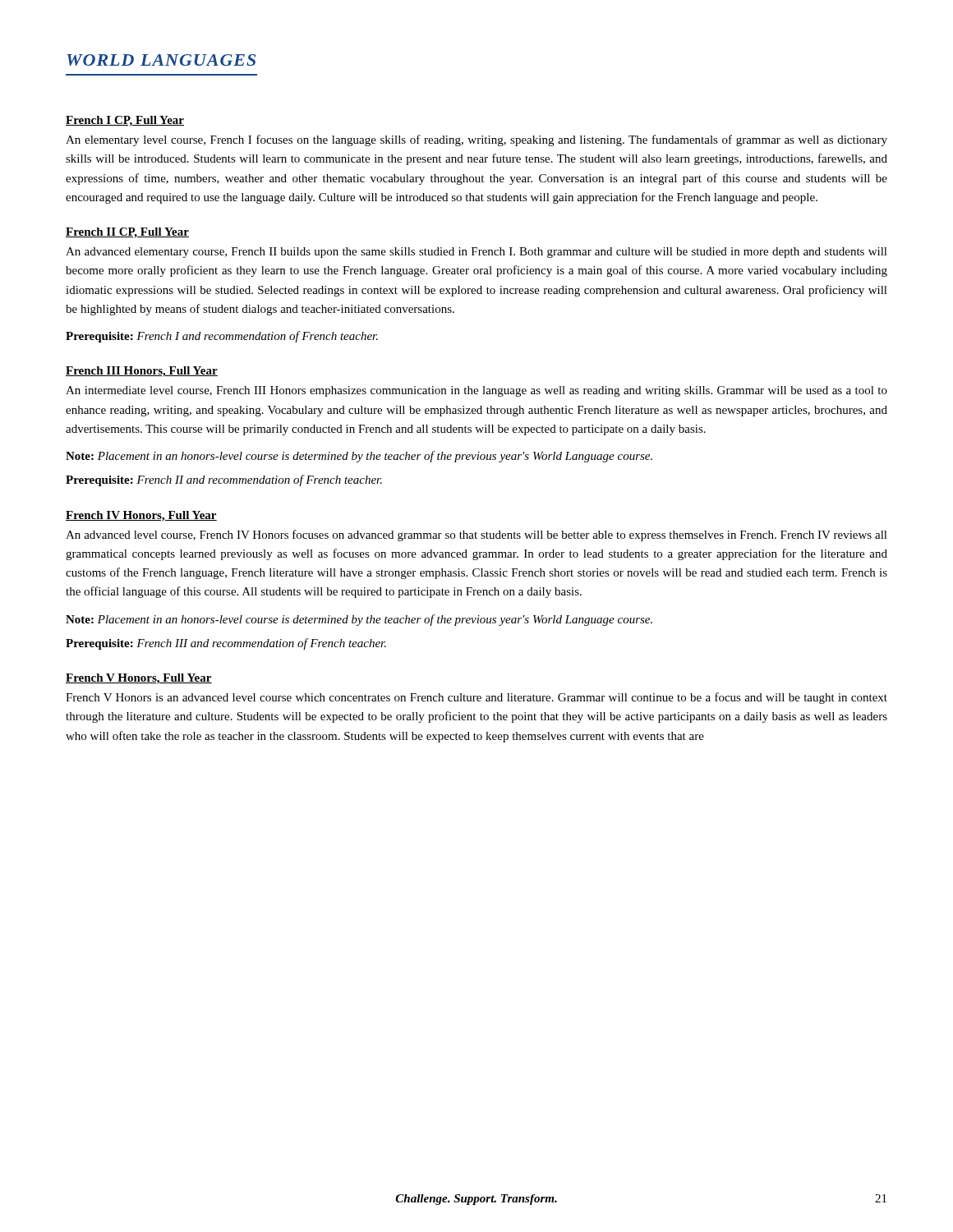Click on the region starting "Prerequisite: French III and recommendation of French"

[x=226, y=644]
